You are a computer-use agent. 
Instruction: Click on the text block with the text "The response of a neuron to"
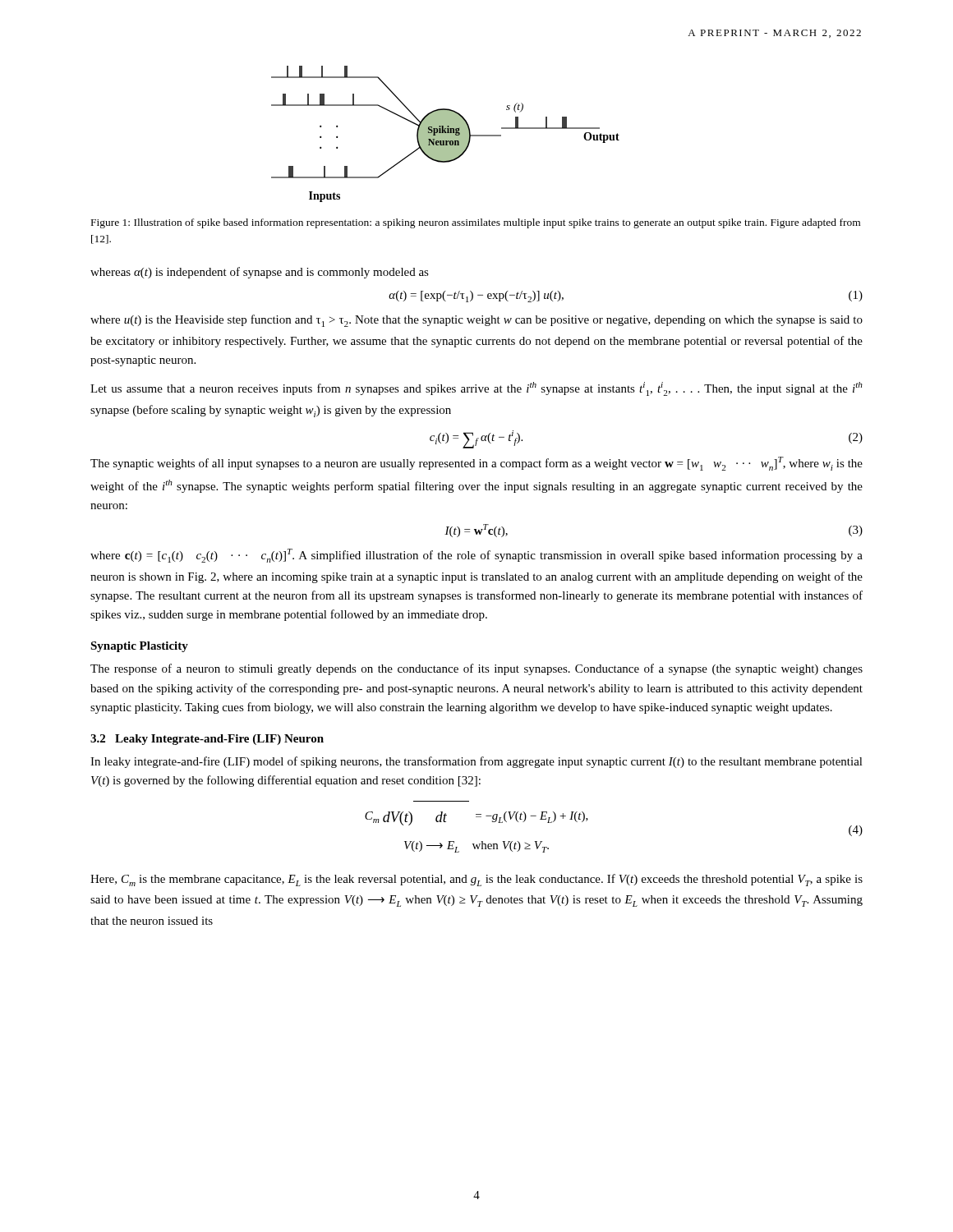pyautogui.click(x=476, y=688)
